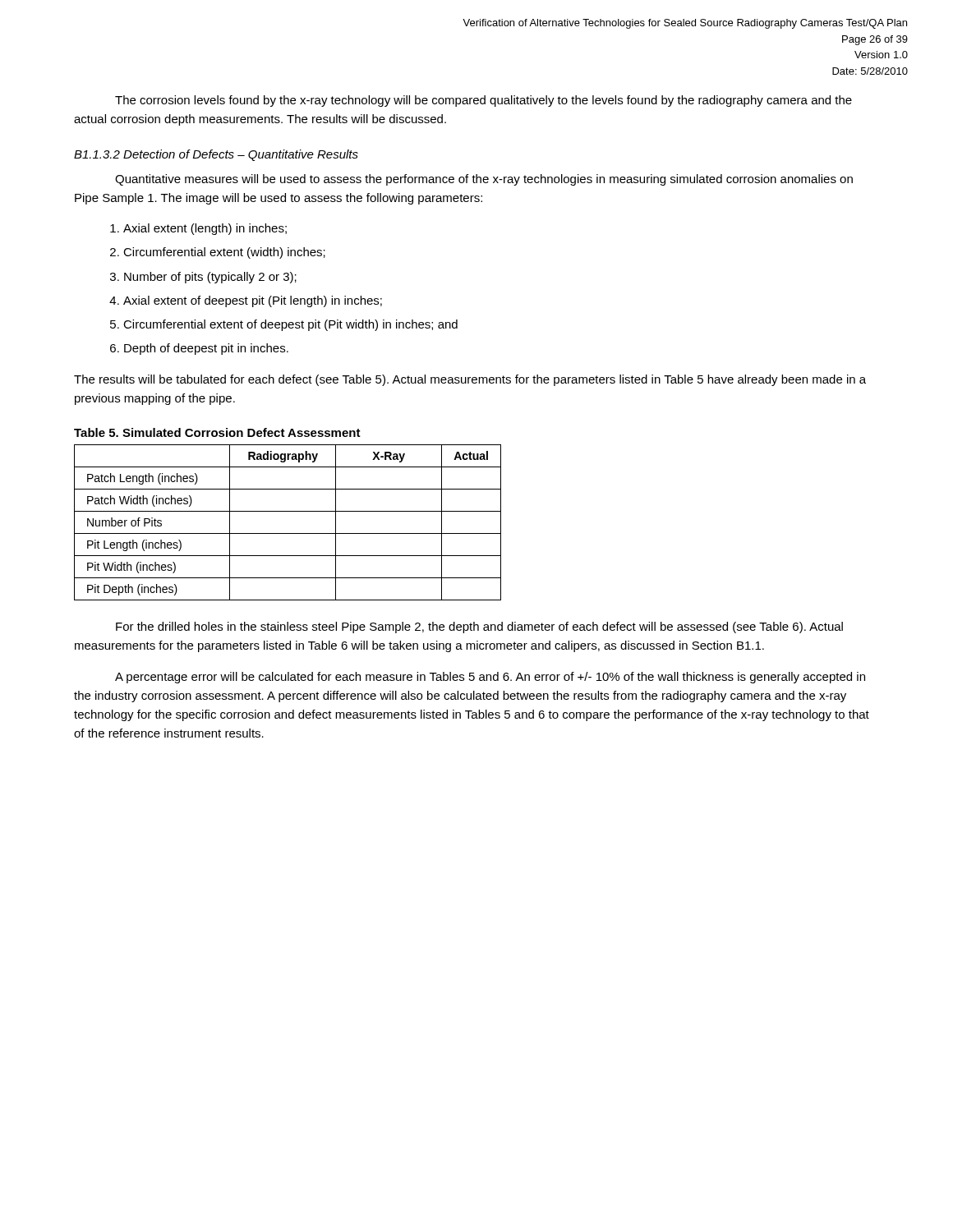
Task: Point to the region starting "Depth of deepest pit"
Action: [206, 349]
